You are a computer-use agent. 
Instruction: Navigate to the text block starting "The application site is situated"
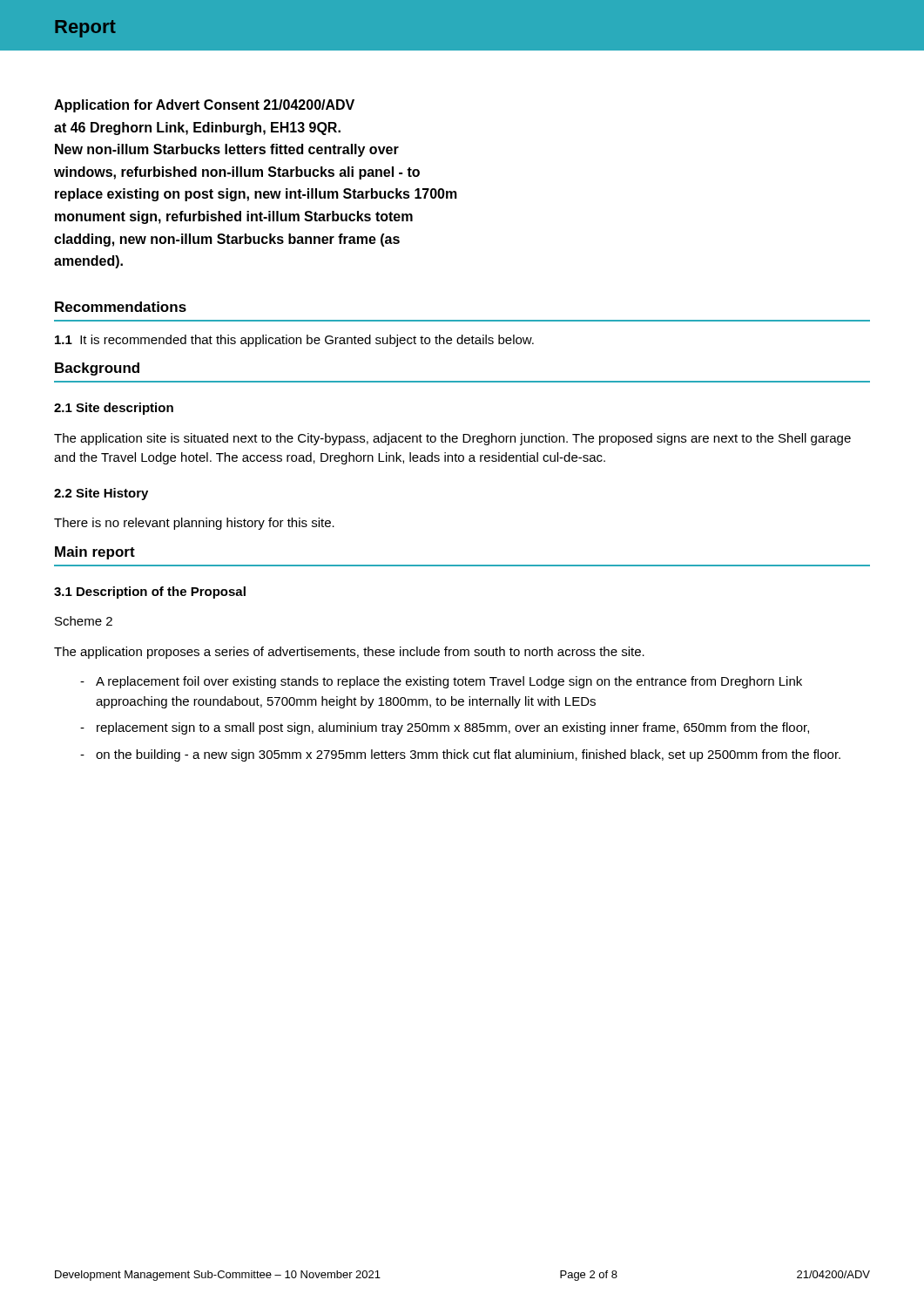(x=462, y=448)
